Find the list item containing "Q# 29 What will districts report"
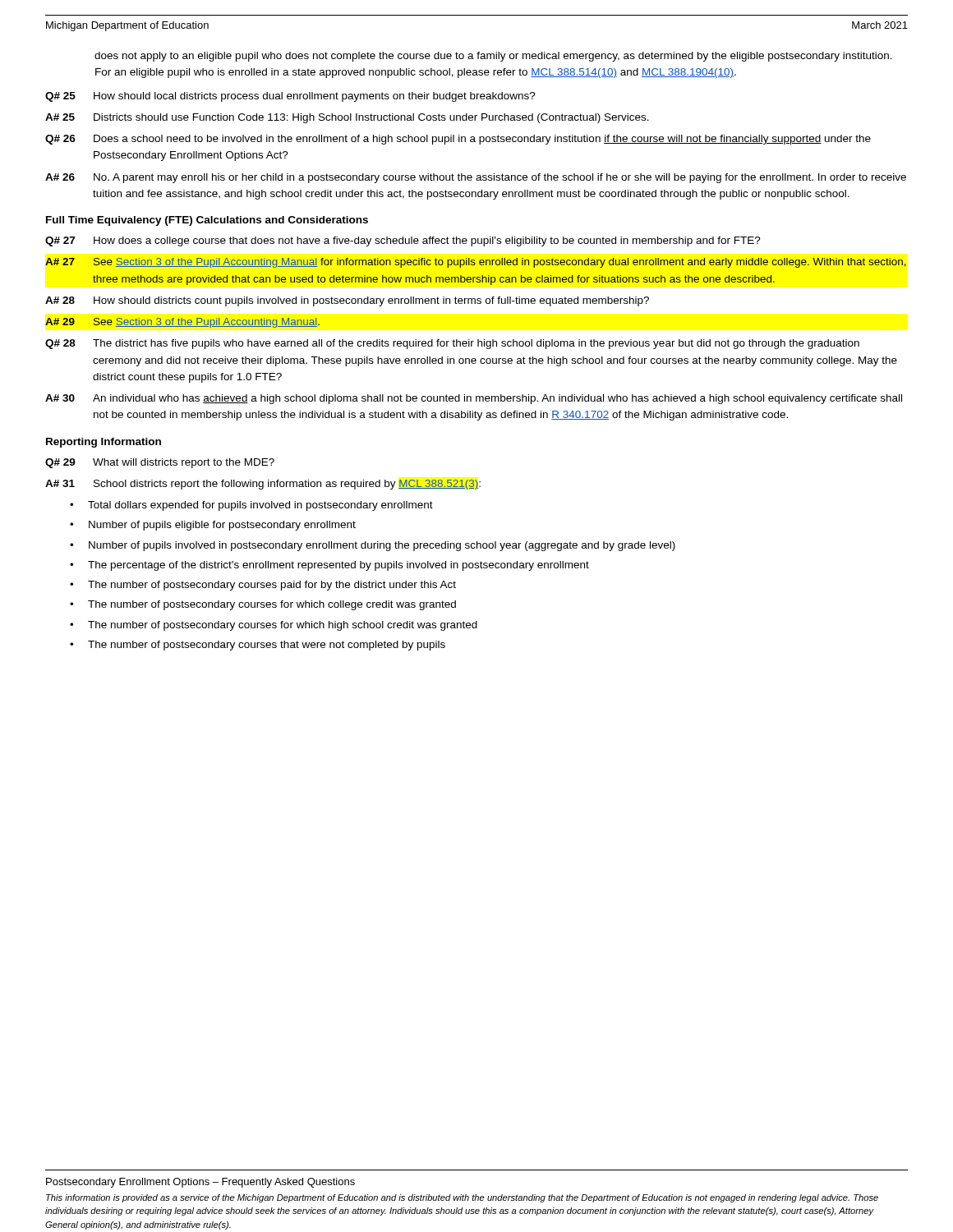 (x=160, y=463)
